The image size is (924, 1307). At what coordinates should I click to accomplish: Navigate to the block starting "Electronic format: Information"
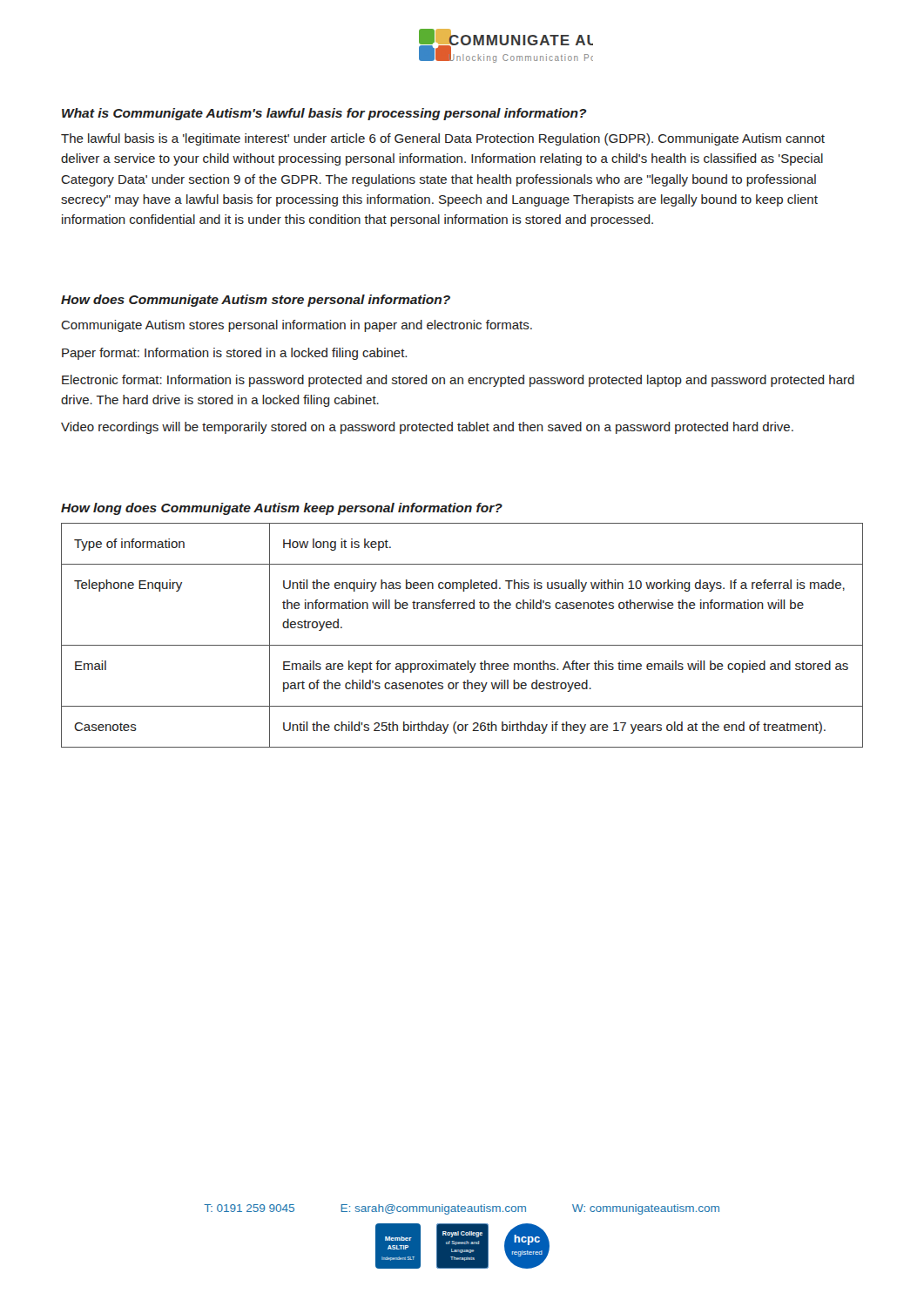[458, 389]
